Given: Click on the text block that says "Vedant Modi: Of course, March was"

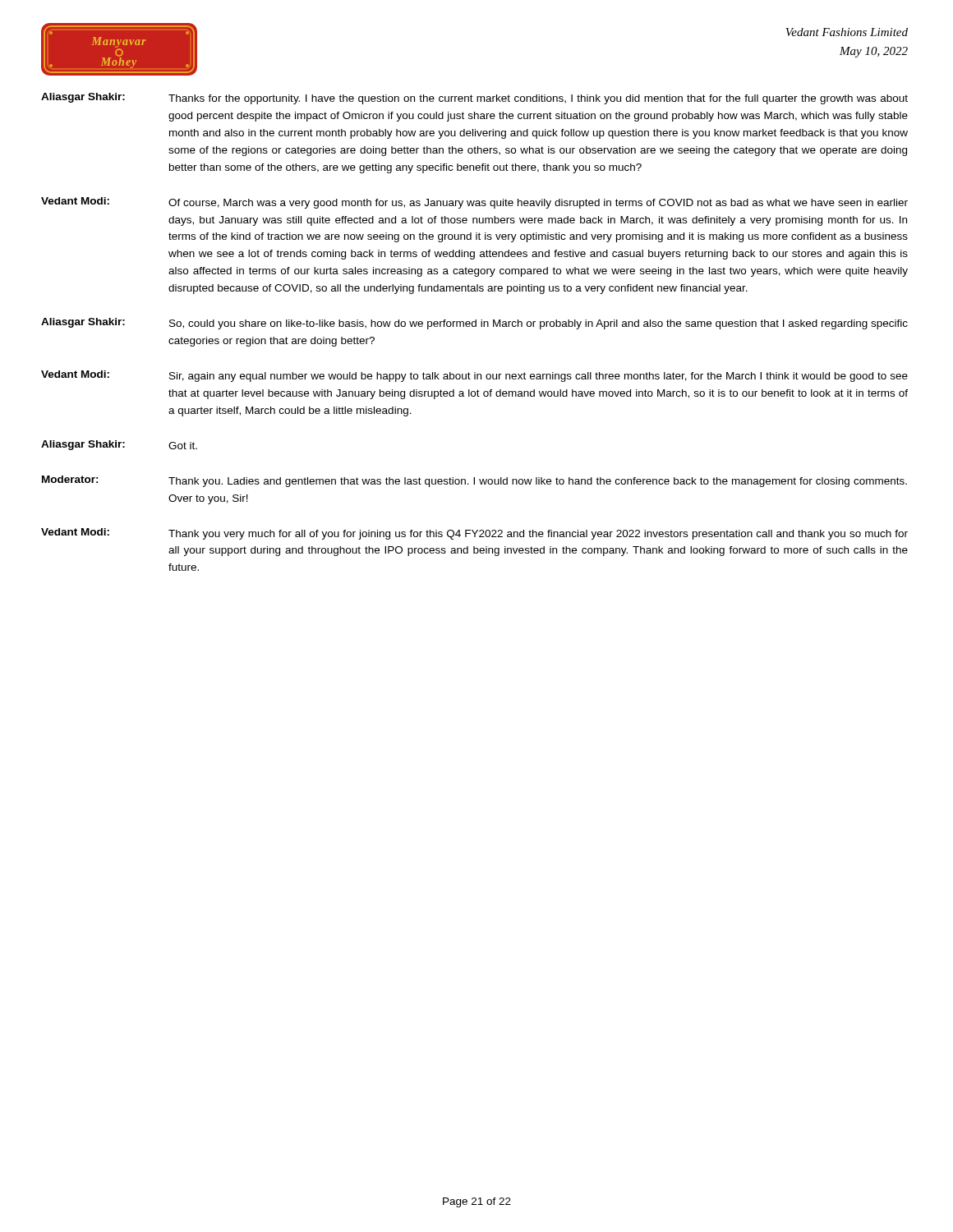Looking at the screenshot, I should [x=474, y=246].
